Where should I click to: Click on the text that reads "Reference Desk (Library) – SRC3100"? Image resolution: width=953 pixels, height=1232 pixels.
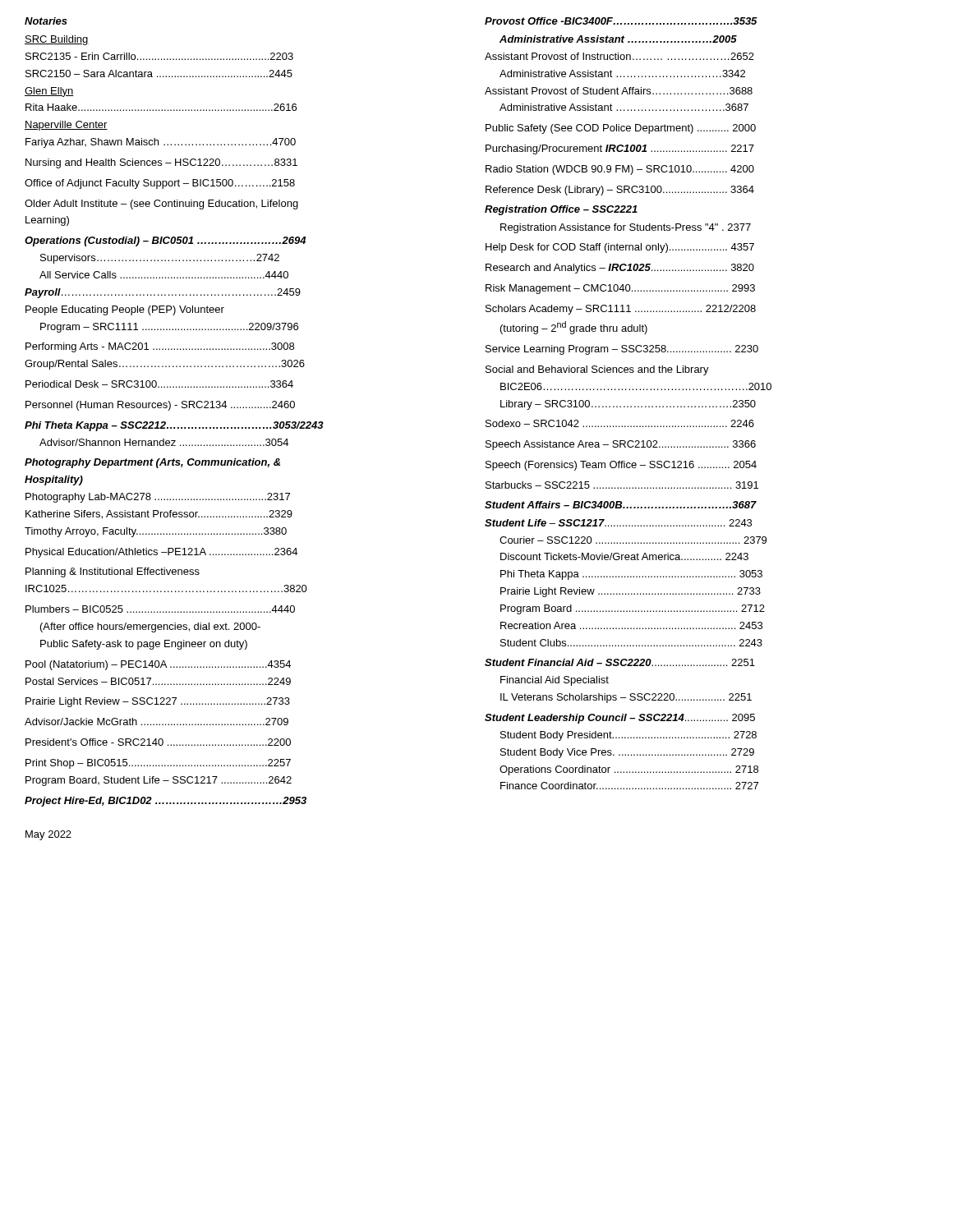click(707, 190)
